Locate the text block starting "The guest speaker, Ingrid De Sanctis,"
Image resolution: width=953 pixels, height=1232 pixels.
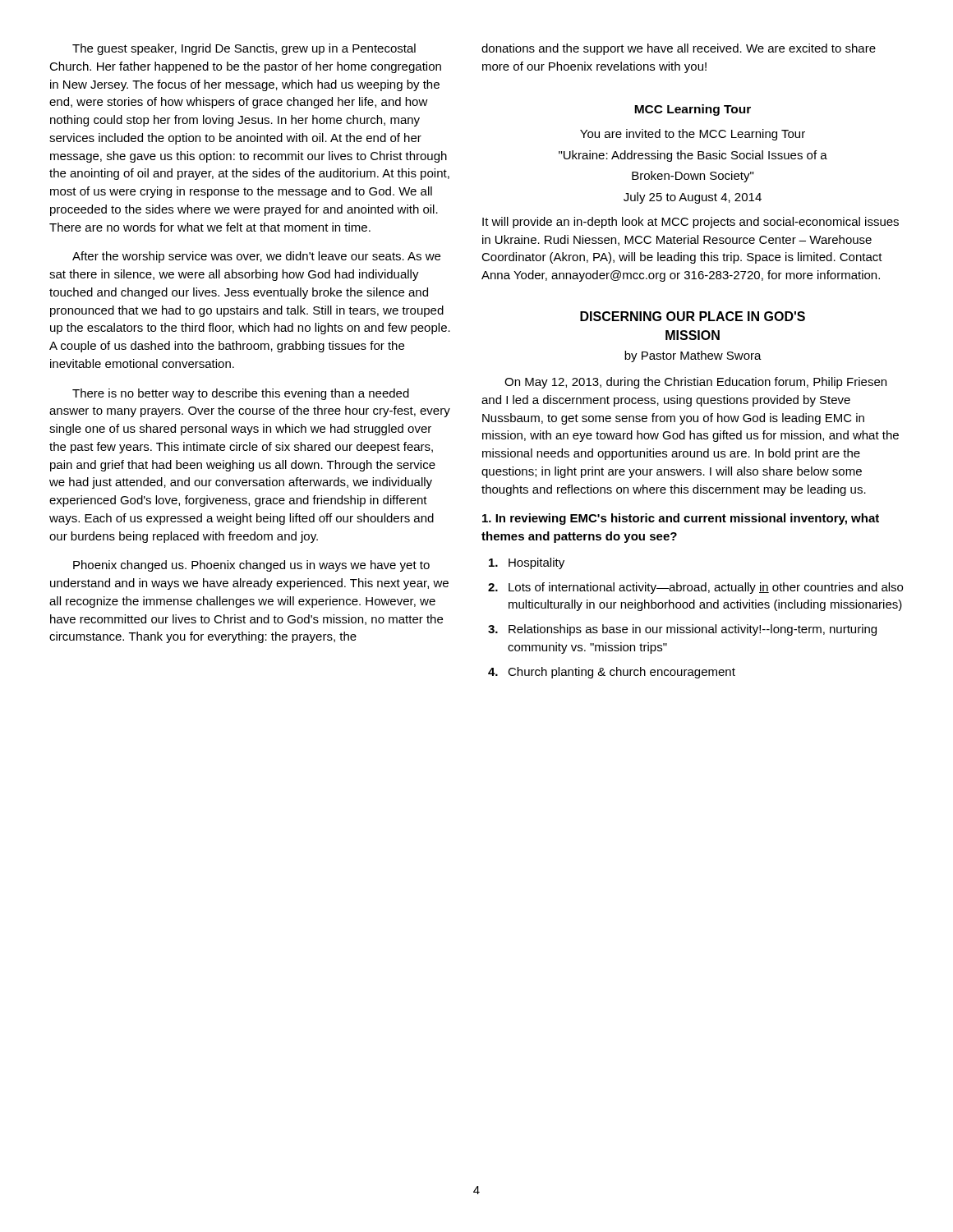click(250, 137)
